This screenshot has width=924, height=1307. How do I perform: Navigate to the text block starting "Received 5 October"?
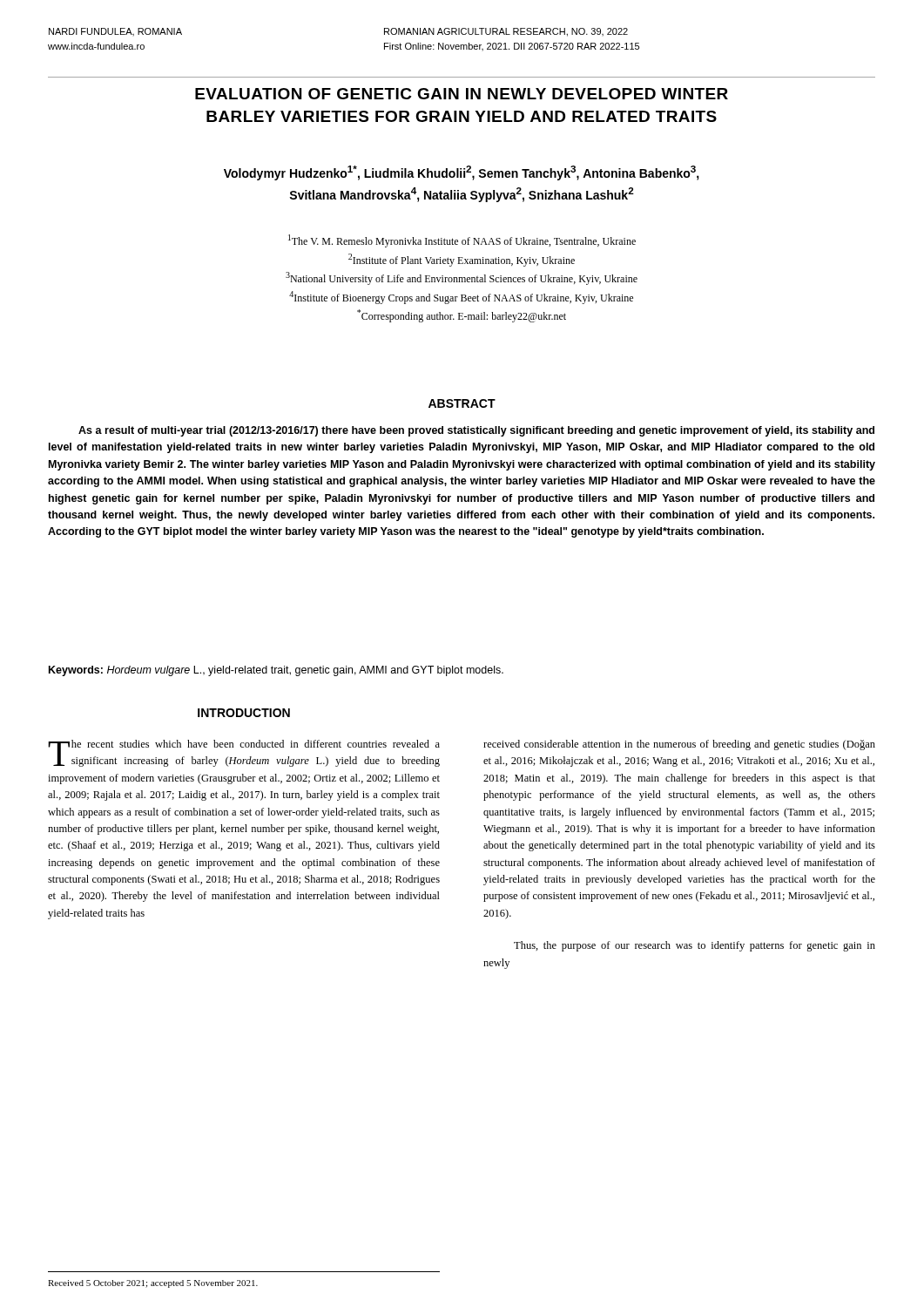coord(244,1282)
